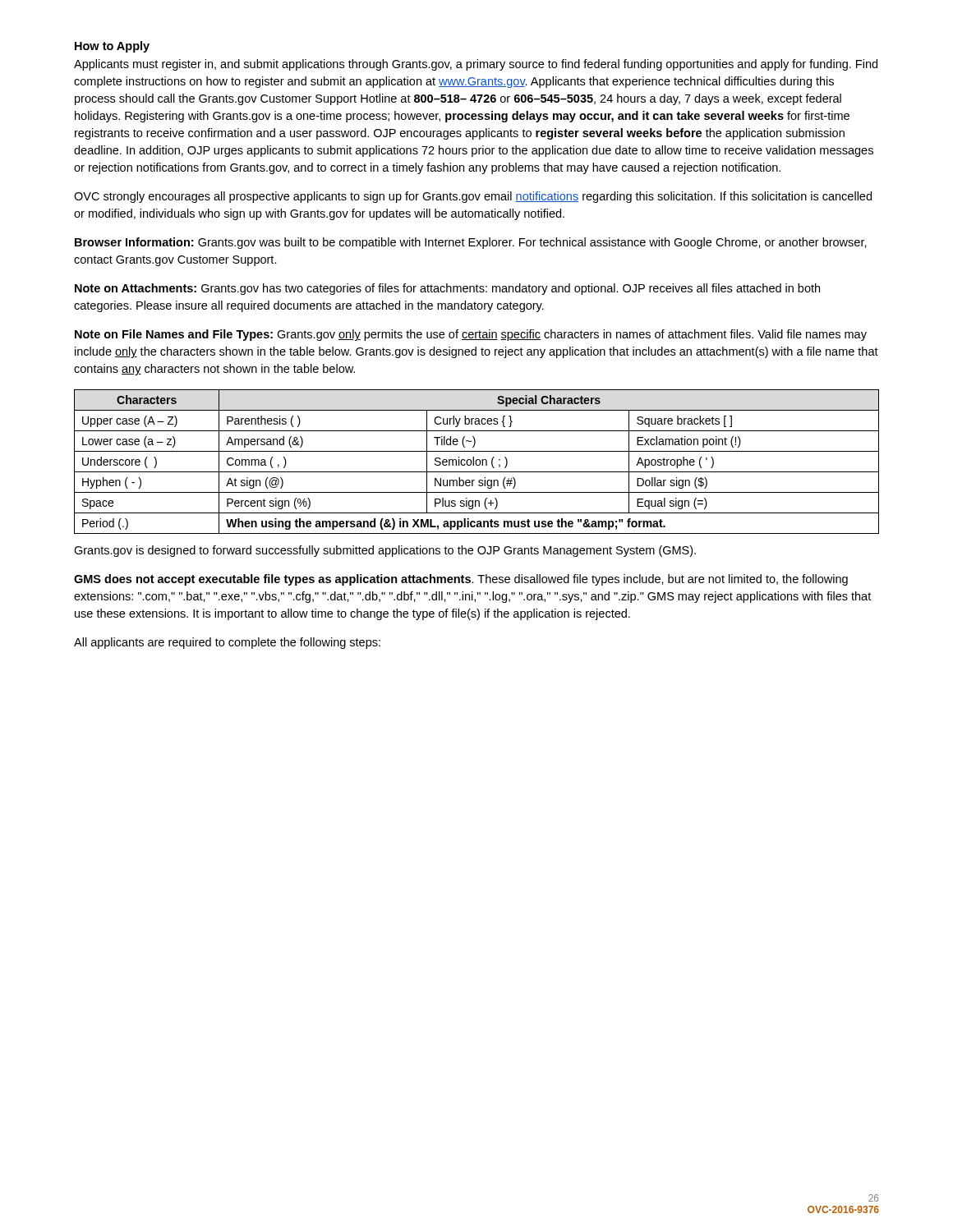Locate the passage starting "Note on Attachments: Grants.gov has two categories"
This screenshot has height=1232, width=953.
447,297
